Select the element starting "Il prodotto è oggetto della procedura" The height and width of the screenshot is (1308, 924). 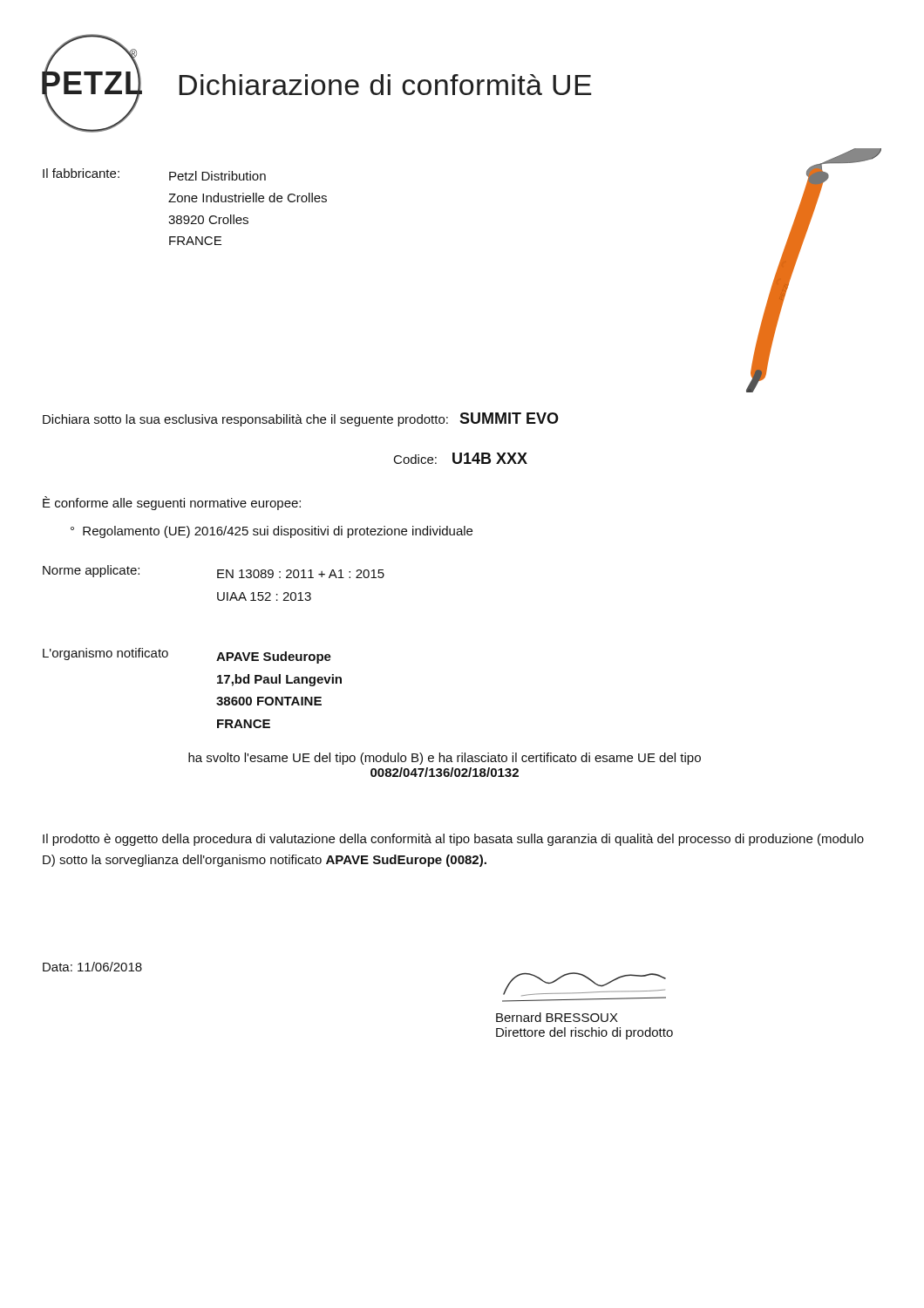point(453,849)
